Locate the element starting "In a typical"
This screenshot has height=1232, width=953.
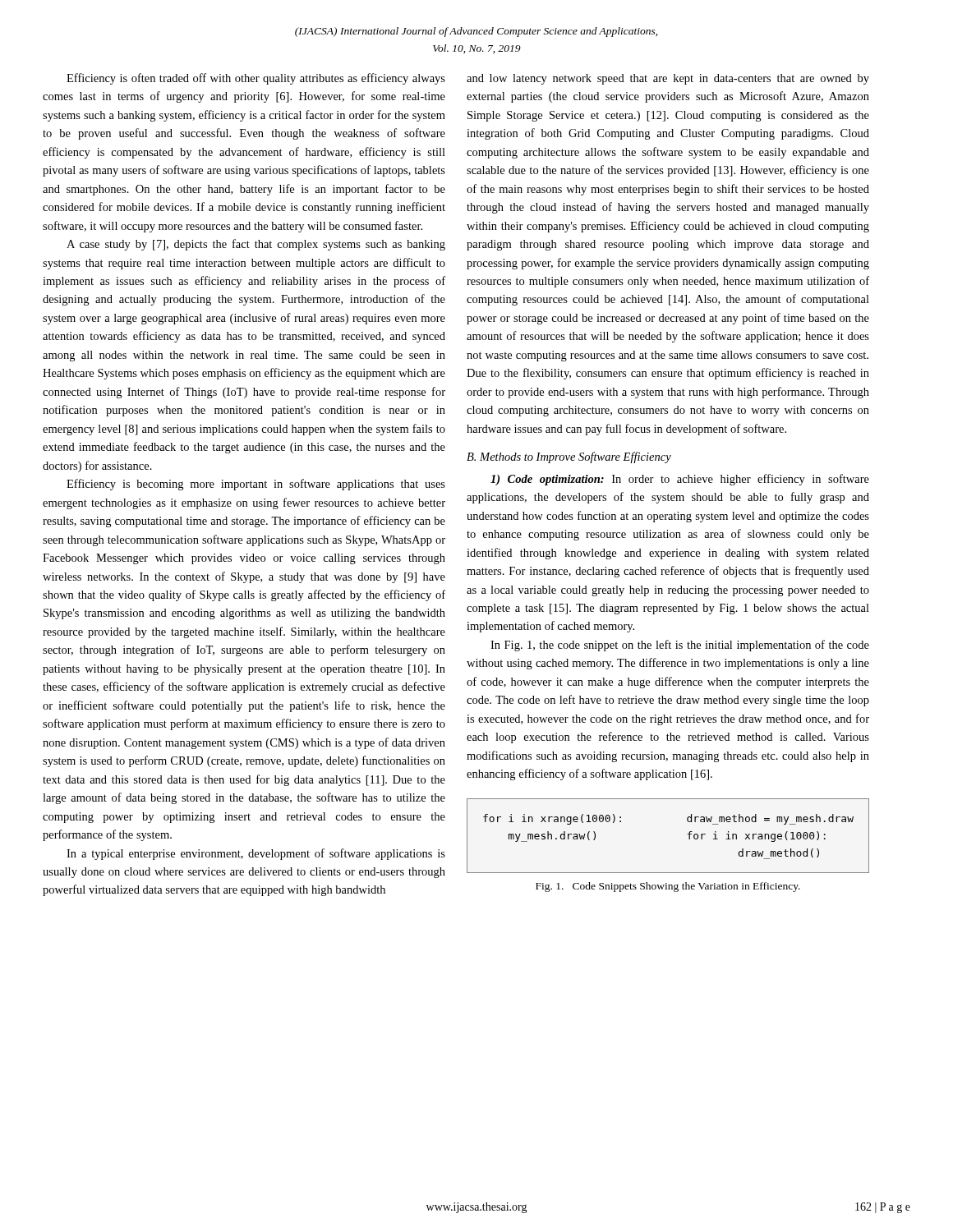[x=244, y=872]
